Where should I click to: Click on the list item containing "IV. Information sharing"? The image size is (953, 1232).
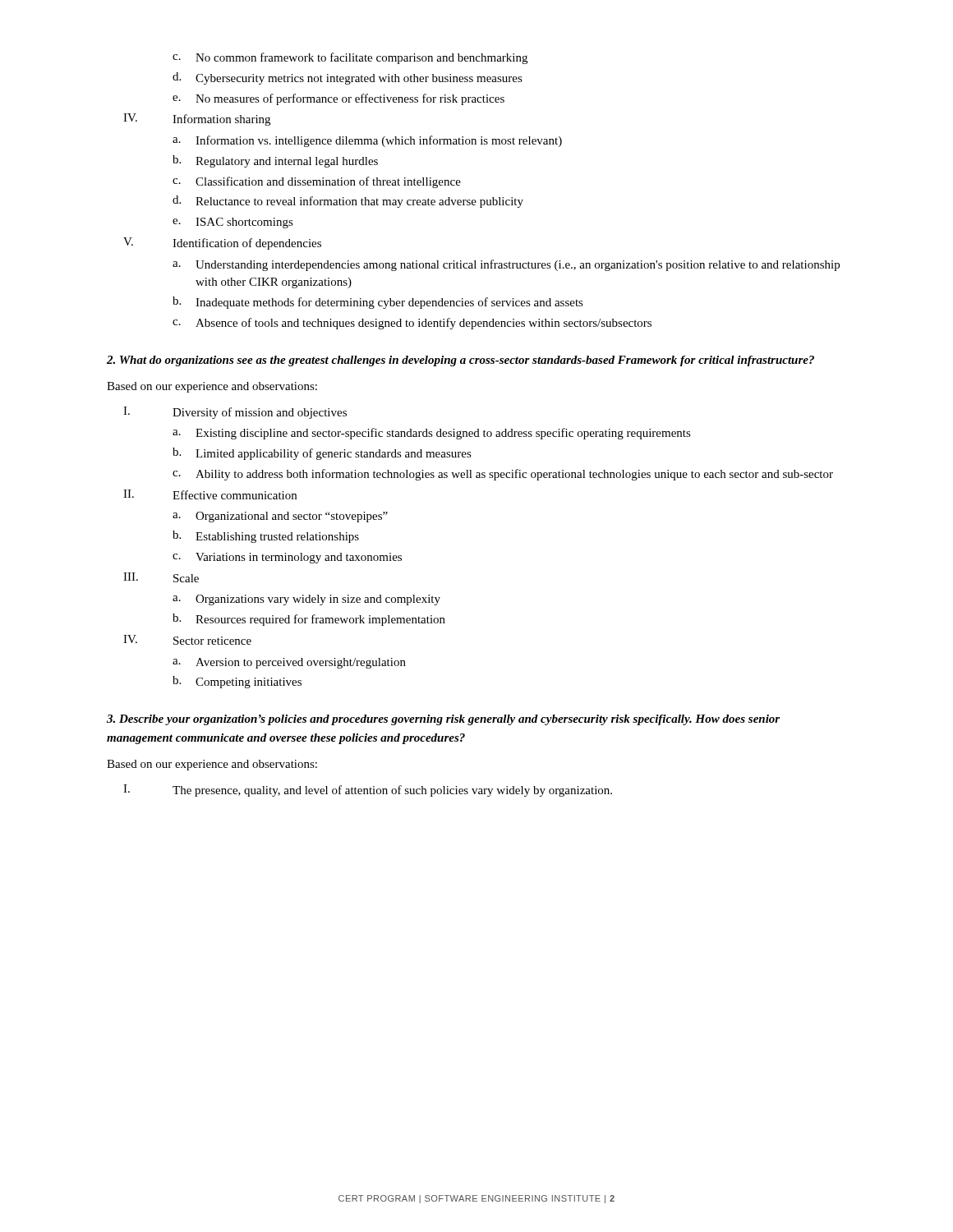(x=197, y=120)
